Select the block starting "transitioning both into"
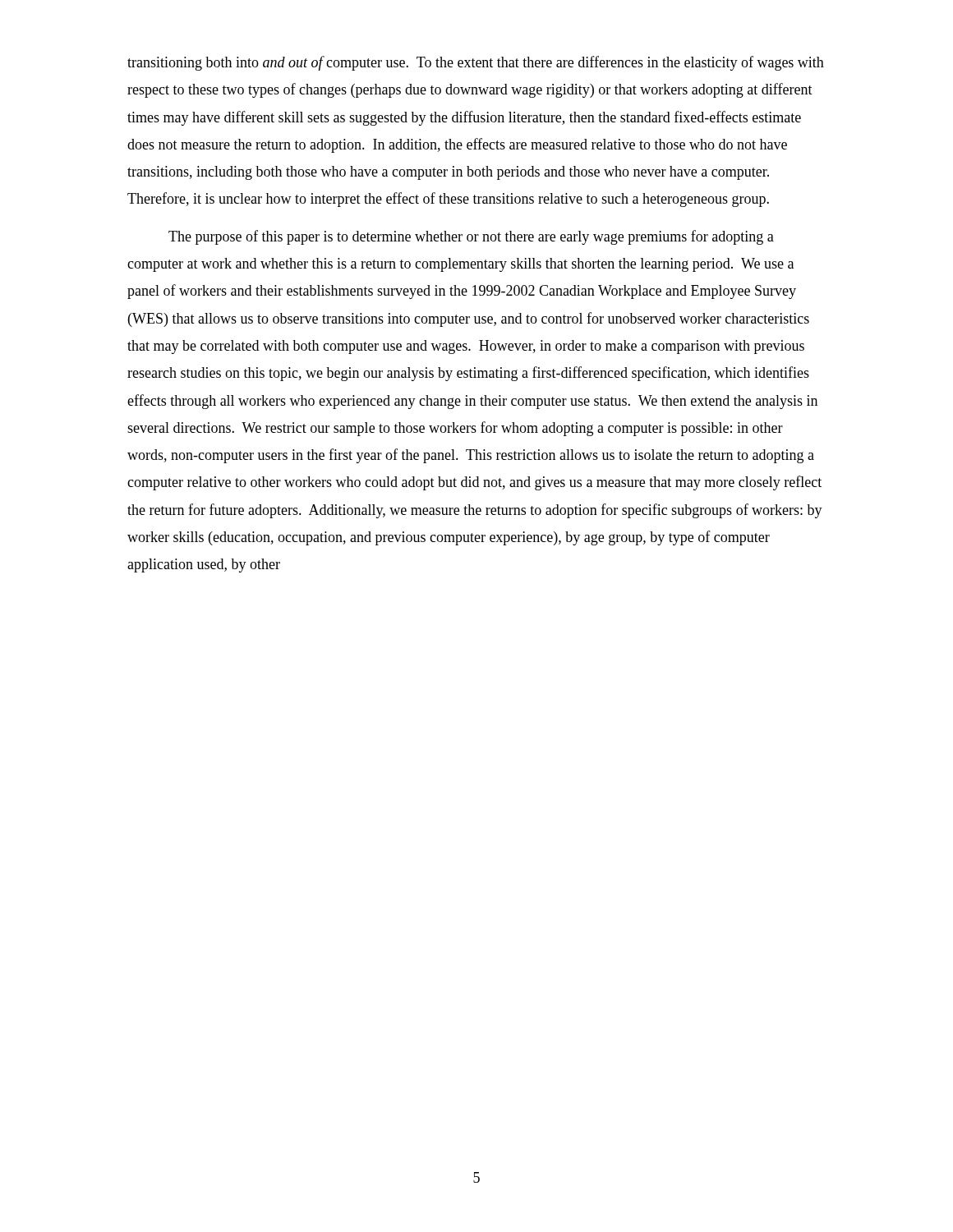Screen dimensions: 1232x953 click(x=476, y=131)
